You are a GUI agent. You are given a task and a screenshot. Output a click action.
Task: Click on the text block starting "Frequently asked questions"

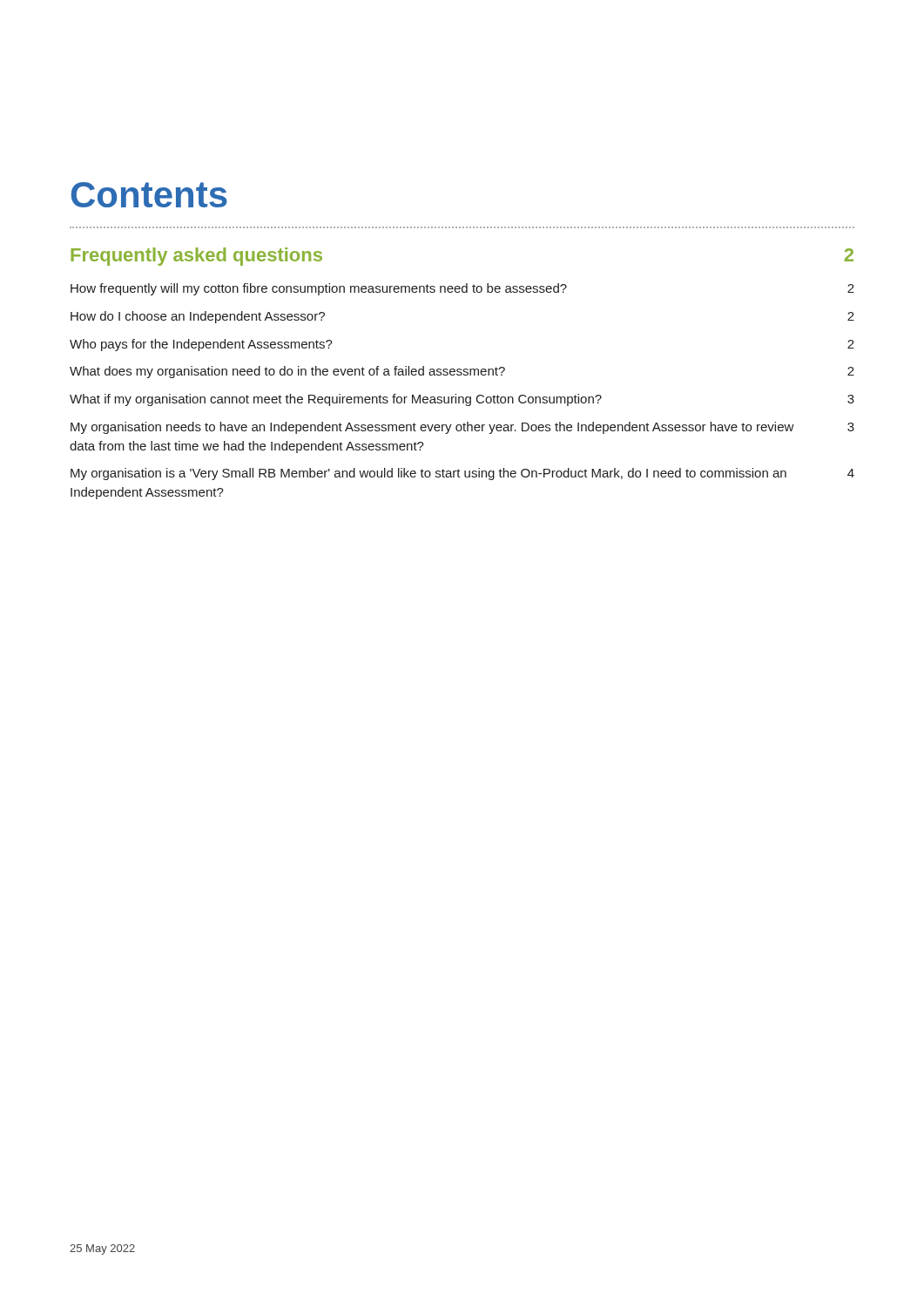pyautogui.click(x=200, y=257)
